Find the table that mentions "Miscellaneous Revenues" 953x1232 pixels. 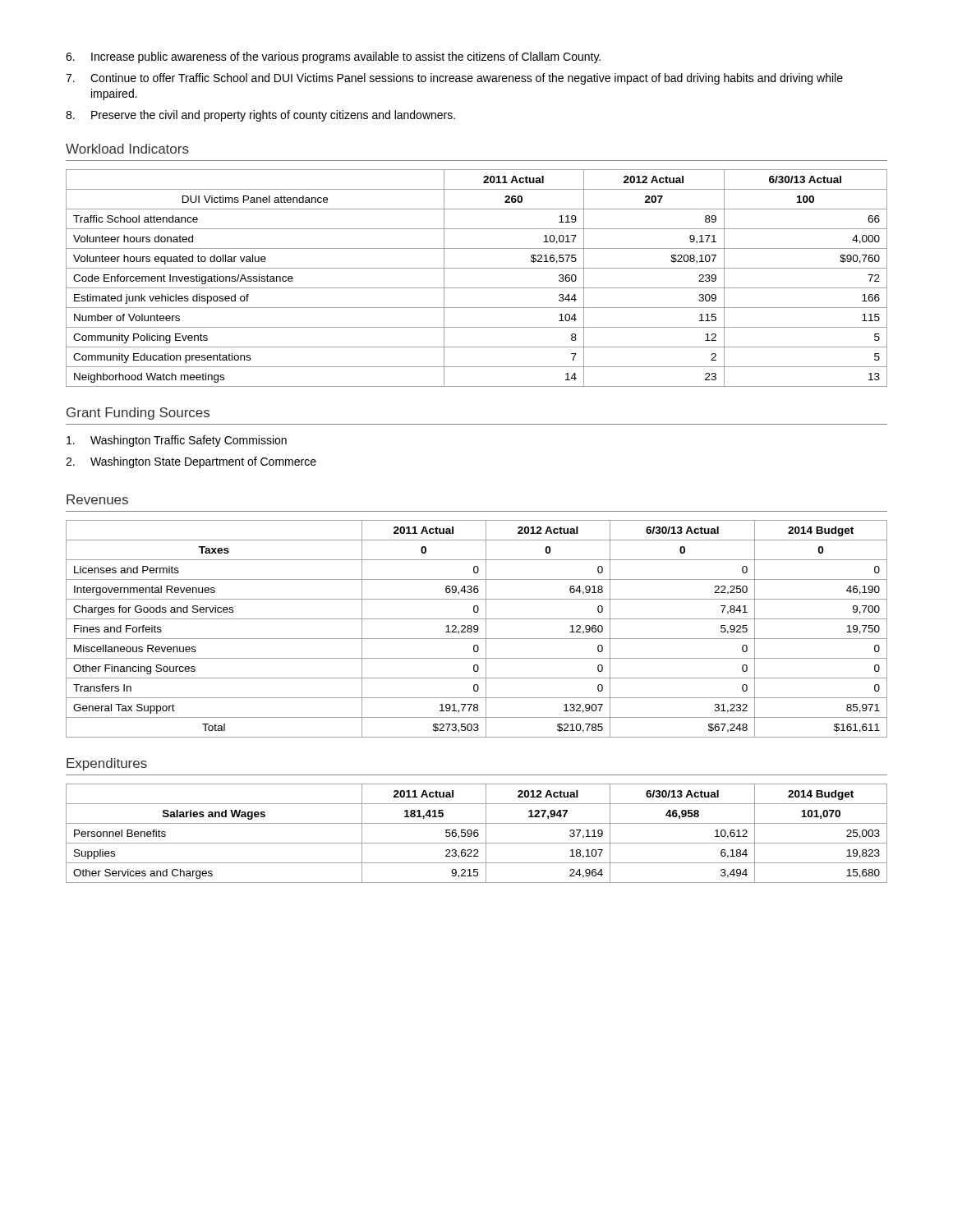pyautogui.click(x=476, y=628)
